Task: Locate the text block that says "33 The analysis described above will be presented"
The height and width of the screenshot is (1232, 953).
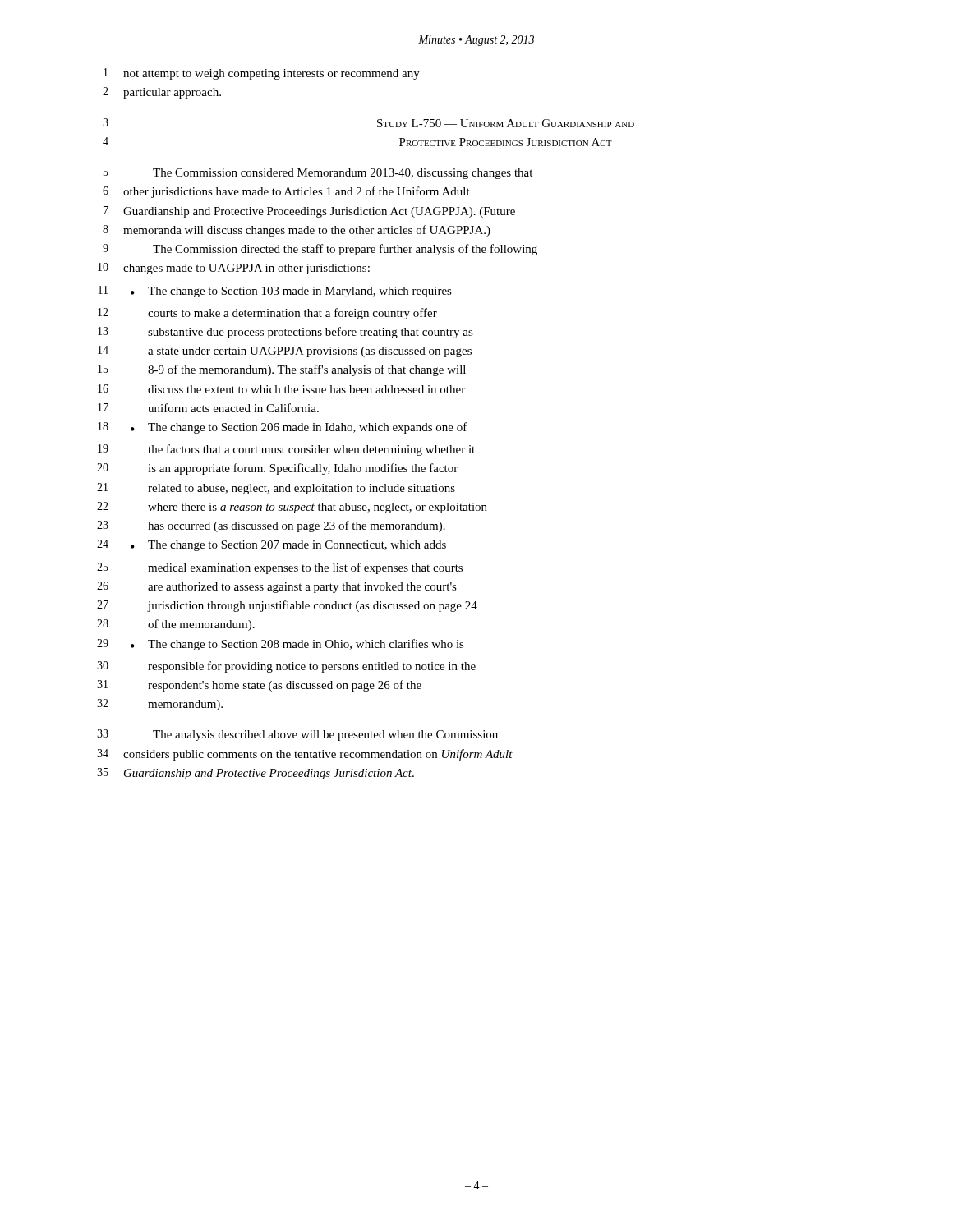Action: point(476,754)
